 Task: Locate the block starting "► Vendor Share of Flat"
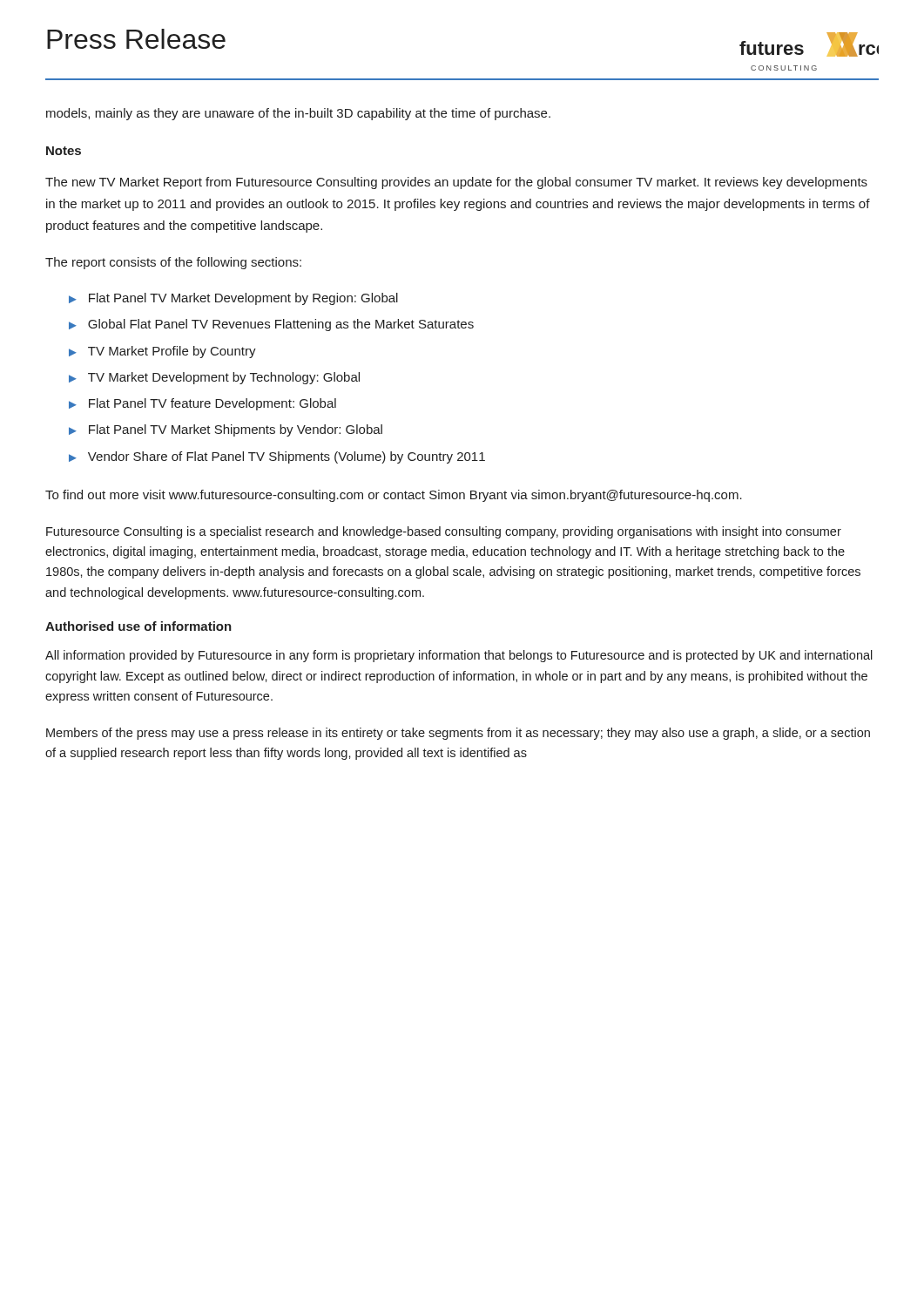[276, 456]
